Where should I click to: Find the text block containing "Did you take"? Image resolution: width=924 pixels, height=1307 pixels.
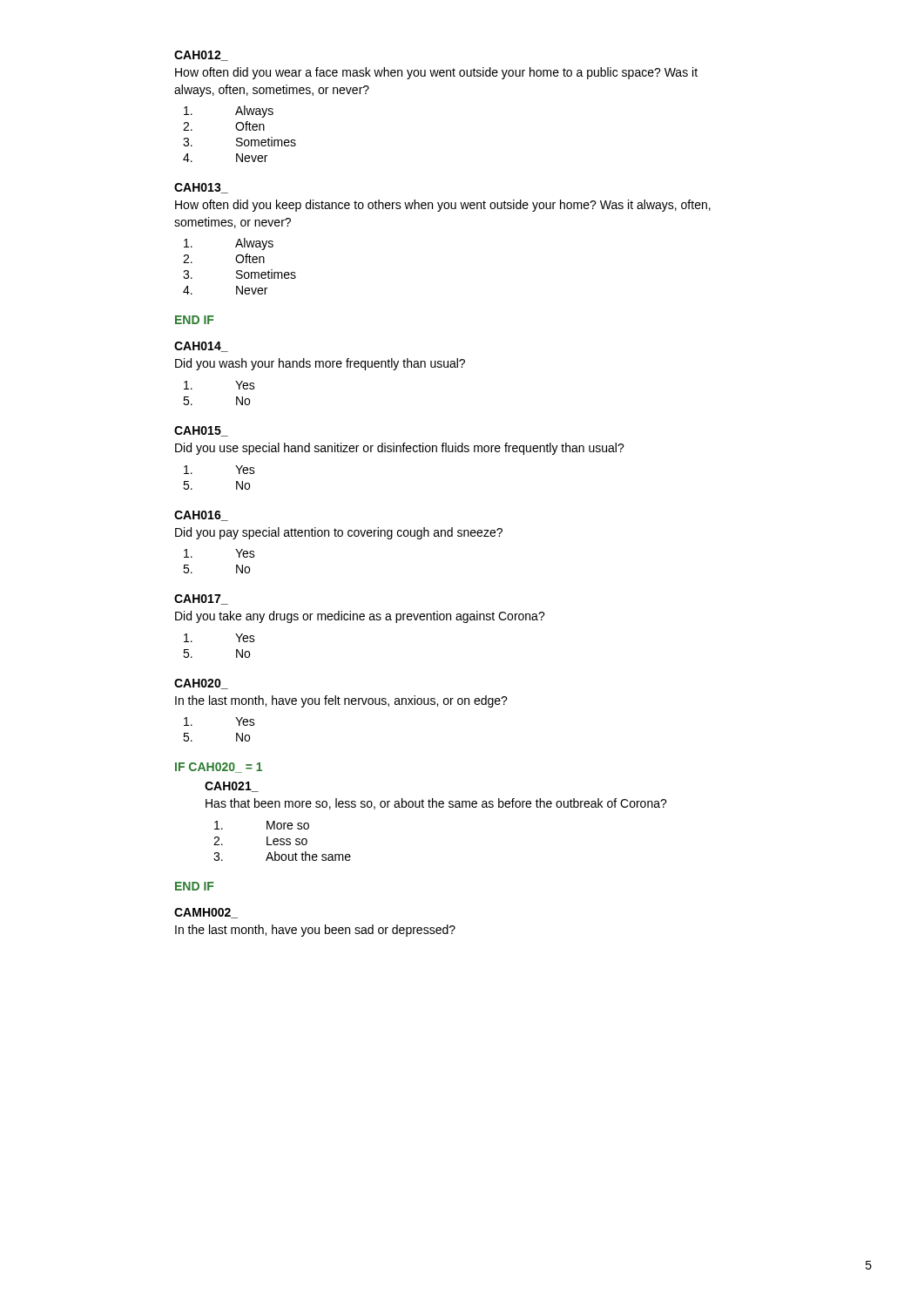click(x=360, y=616)
